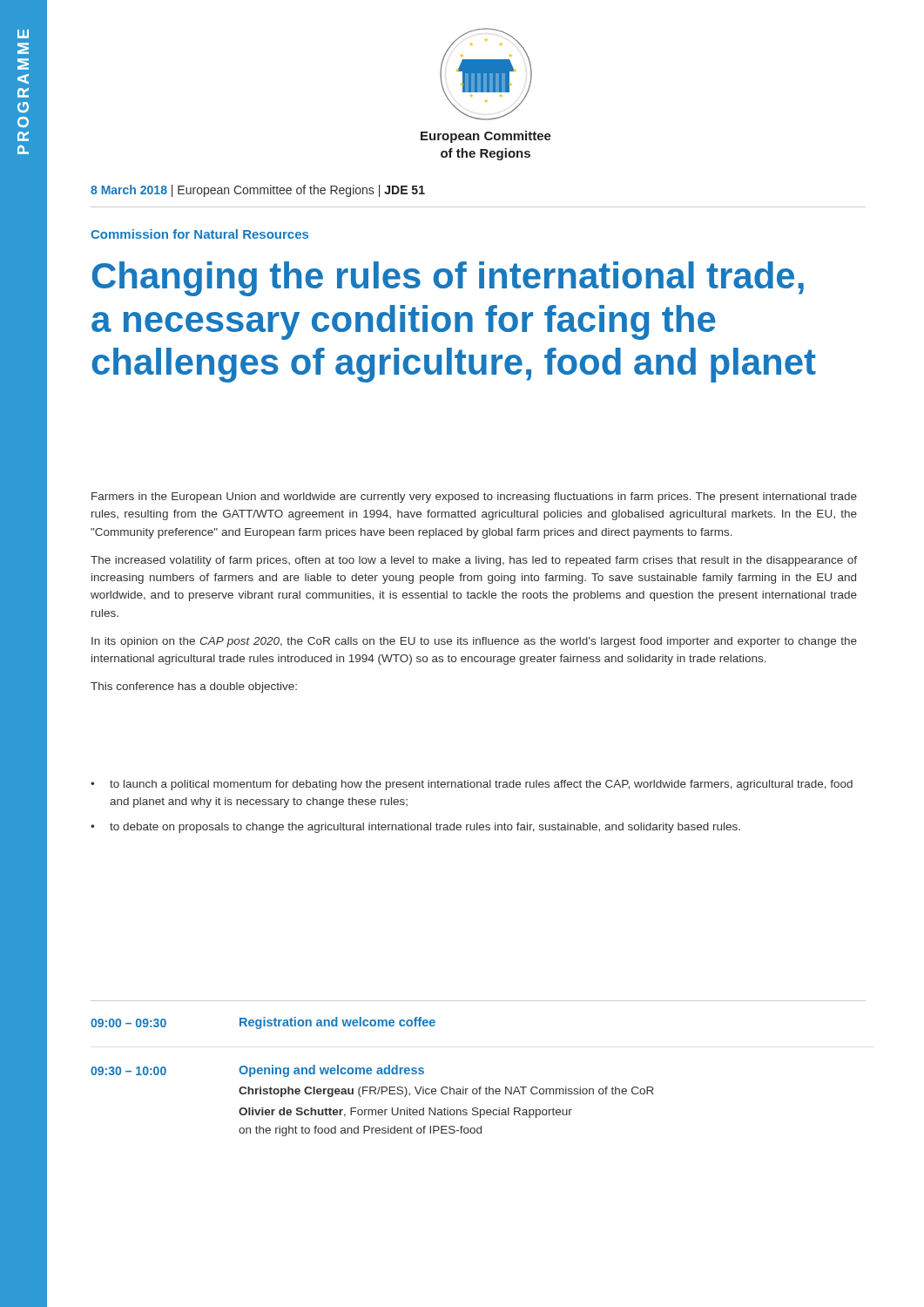Locate the block of text that opens with "Farmers in the European"
This screenshot has width=924, height=1307.
click(x=474, y=514)
